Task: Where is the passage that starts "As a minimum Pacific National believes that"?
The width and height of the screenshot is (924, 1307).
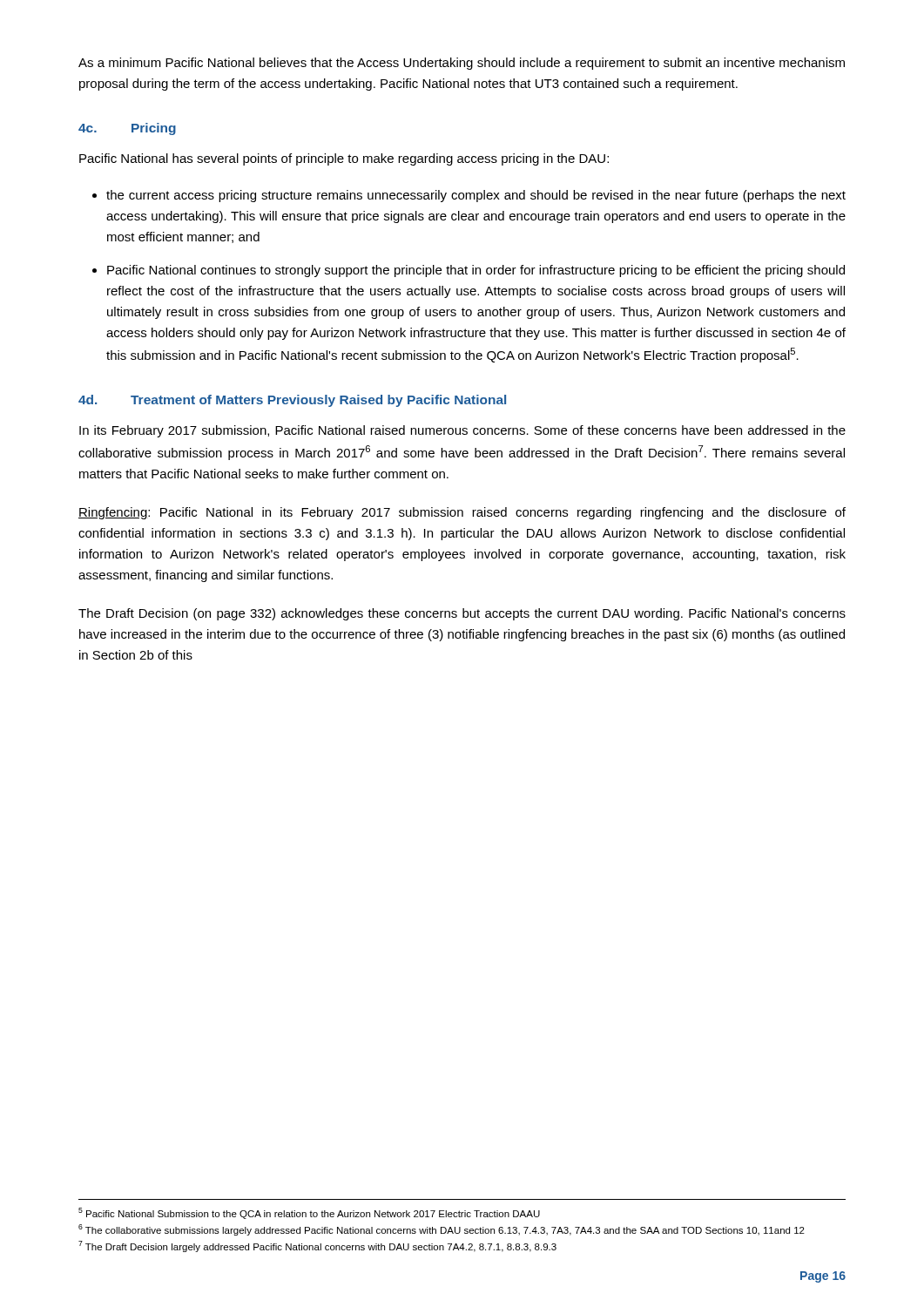Action: pyautogui.click(x=462, y=73)
